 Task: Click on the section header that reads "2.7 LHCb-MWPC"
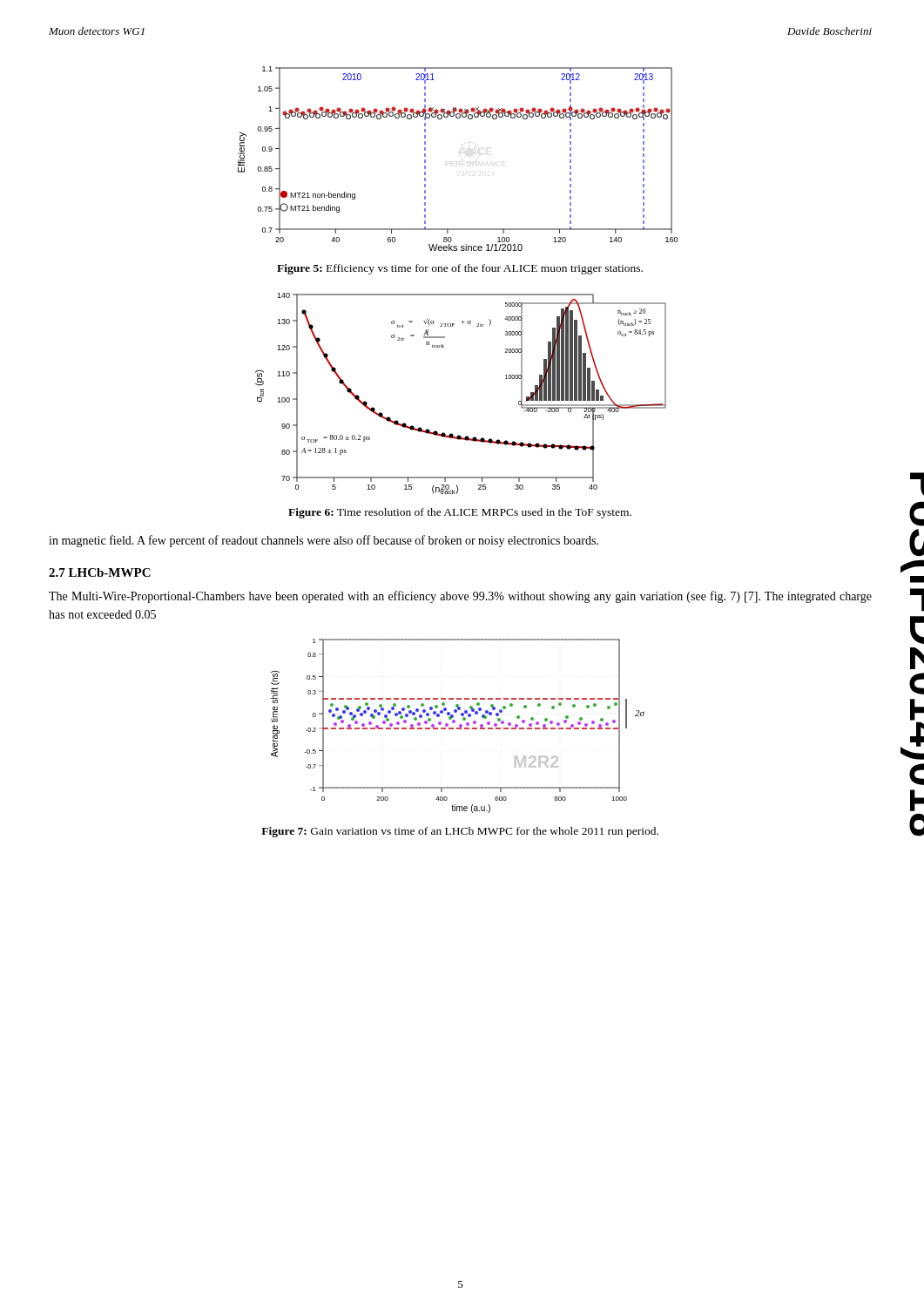(x=100, y=572)
